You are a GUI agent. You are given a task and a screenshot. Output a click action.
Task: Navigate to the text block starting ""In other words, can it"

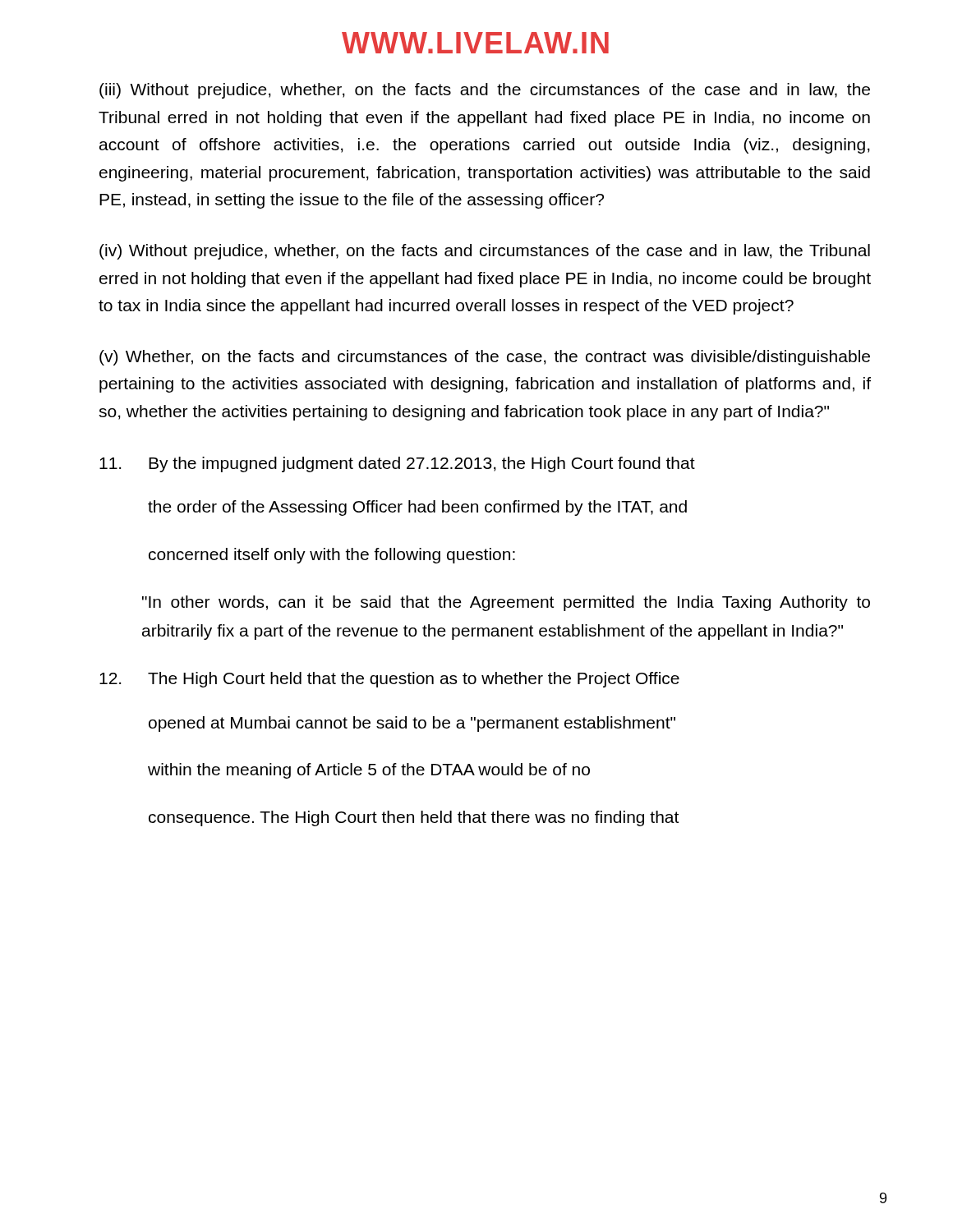(506, 616)
